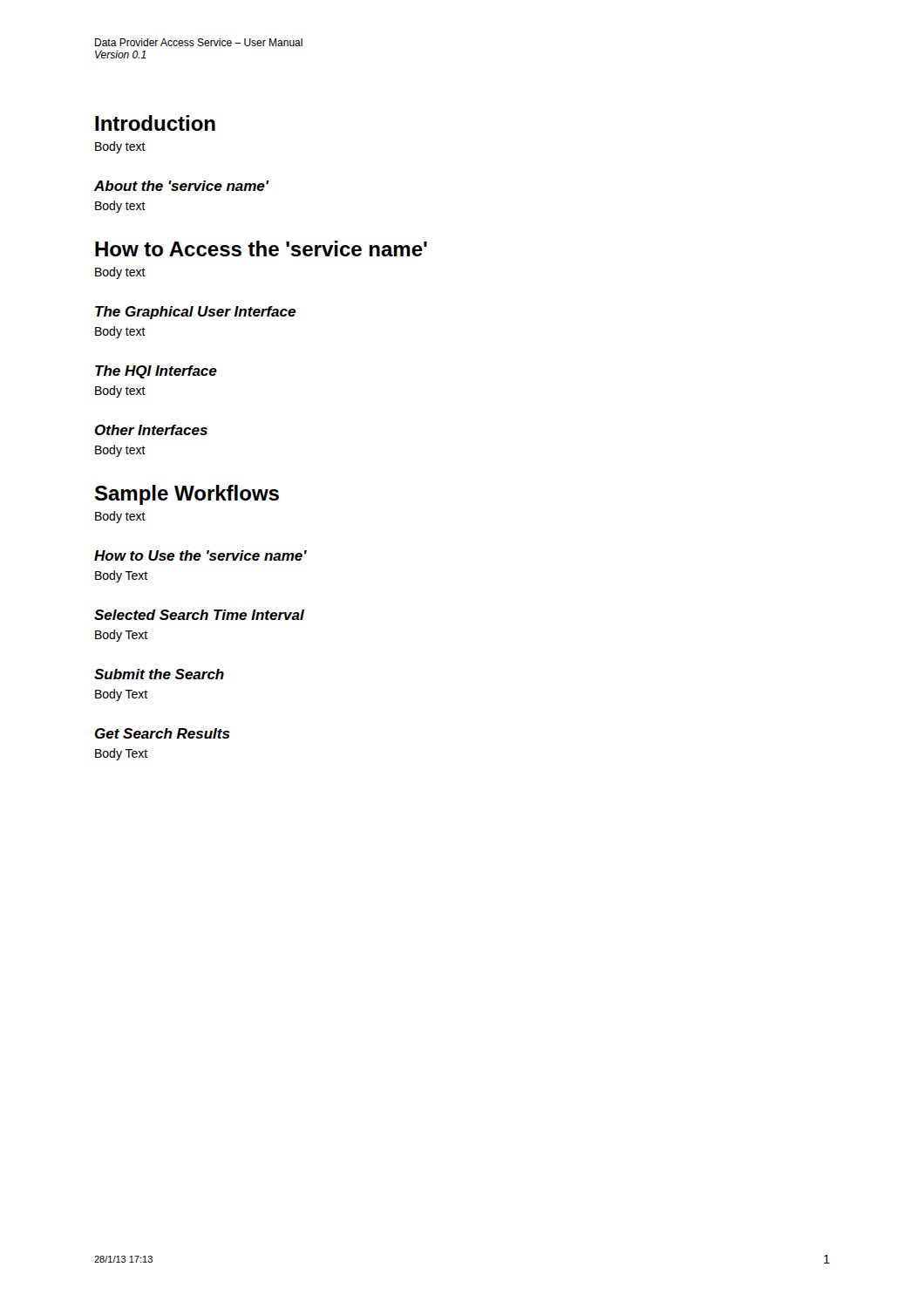
Task: Click on the text block starting "Get Search Results"
Action: click(163, 733)
